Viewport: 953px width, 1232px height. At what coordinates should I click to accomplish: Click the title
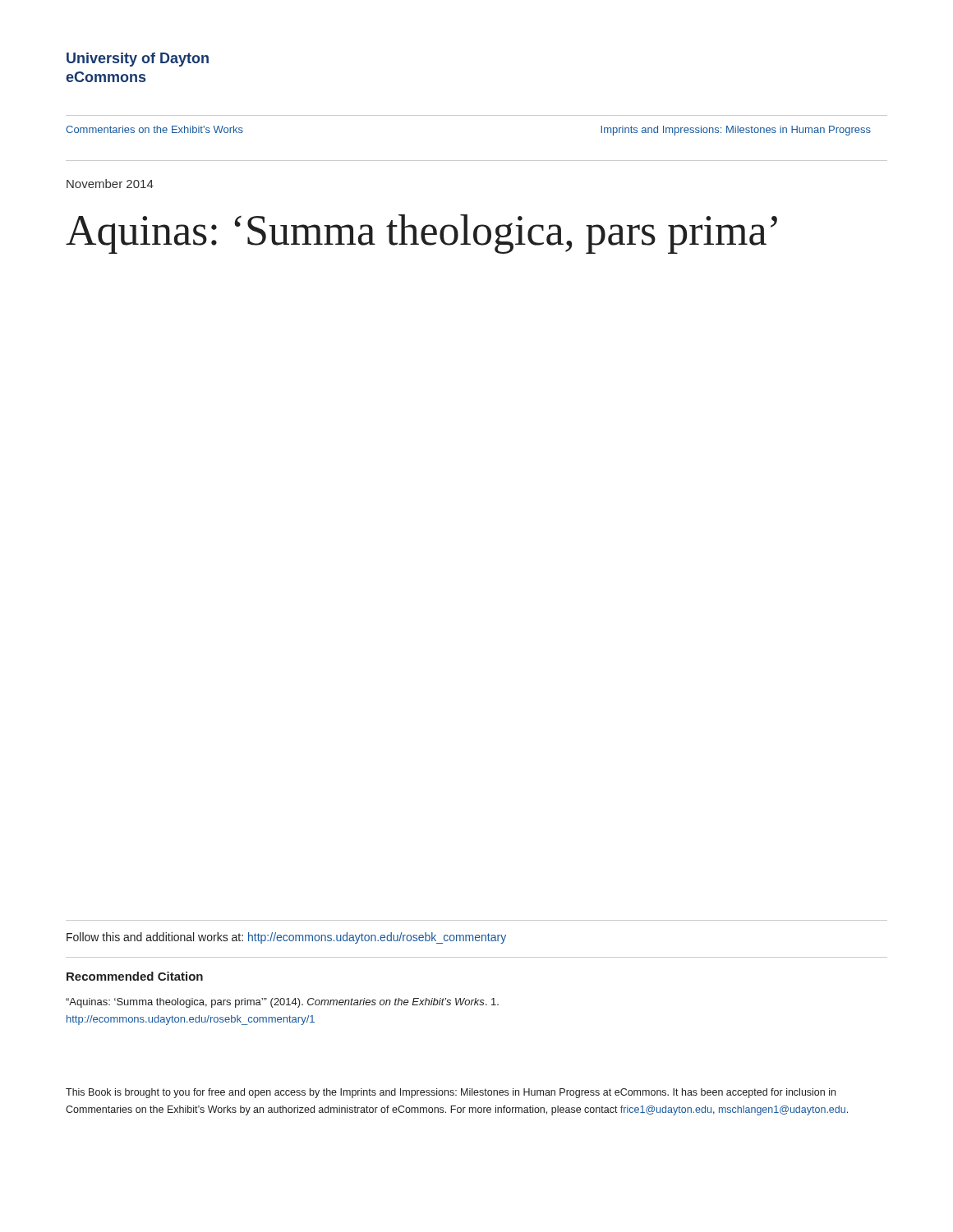pos(476,231)
